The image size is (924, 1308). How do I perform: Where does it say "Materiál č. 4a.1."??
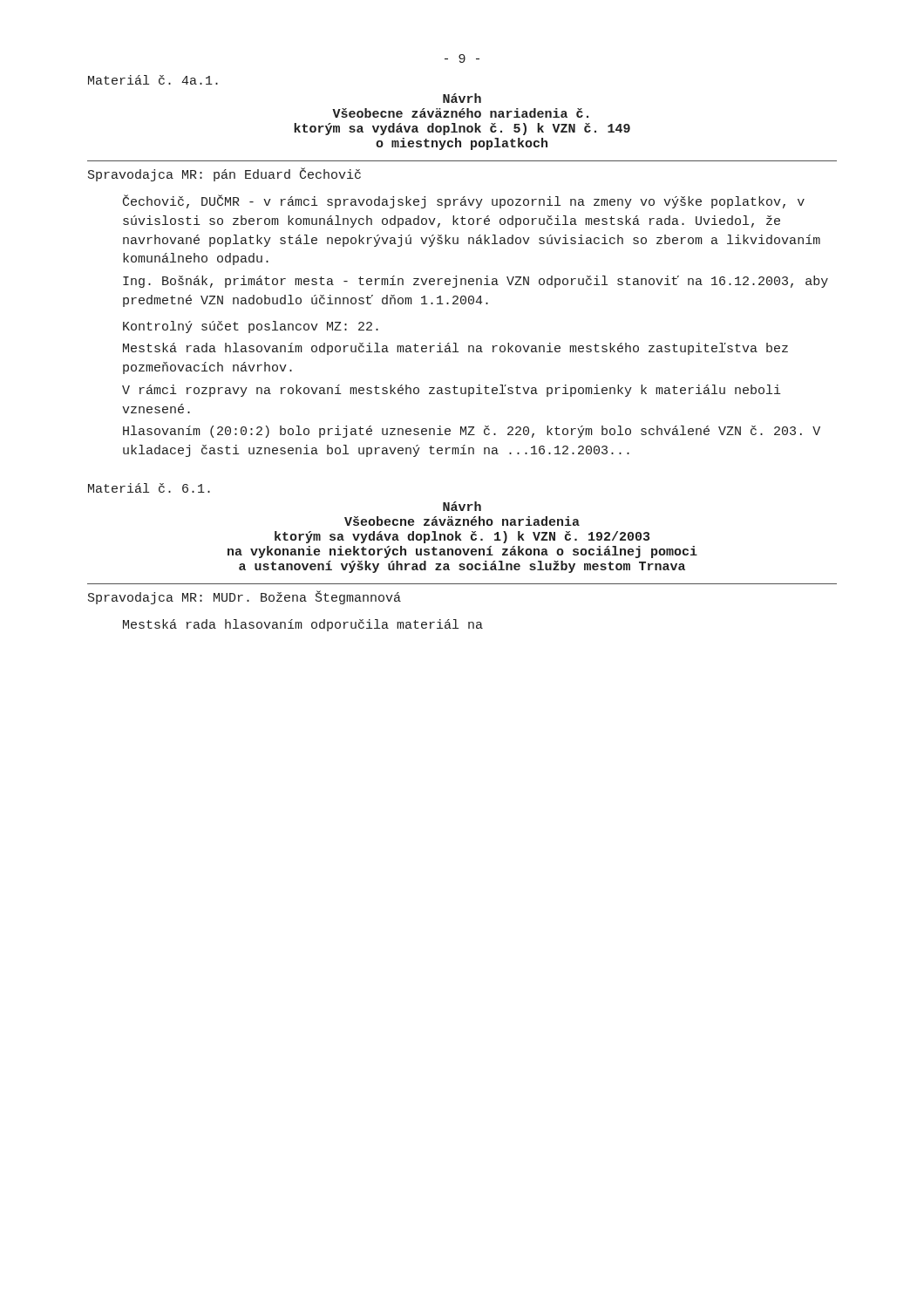(154, 82)
